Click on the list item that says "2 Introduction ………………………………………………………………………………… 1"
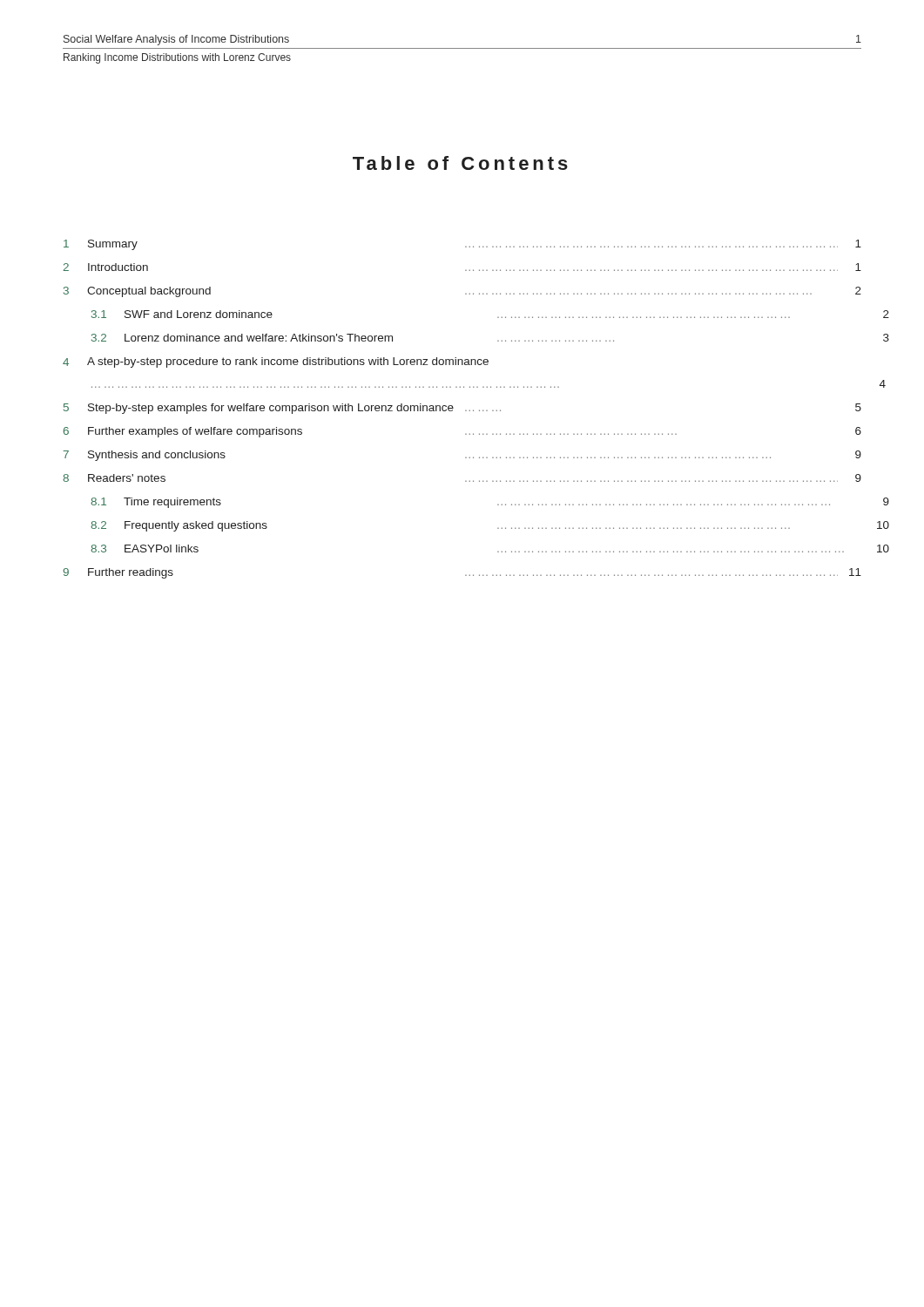Viewport: 924px width, 1307px height. pyautogui.click(x=462, y=268)
